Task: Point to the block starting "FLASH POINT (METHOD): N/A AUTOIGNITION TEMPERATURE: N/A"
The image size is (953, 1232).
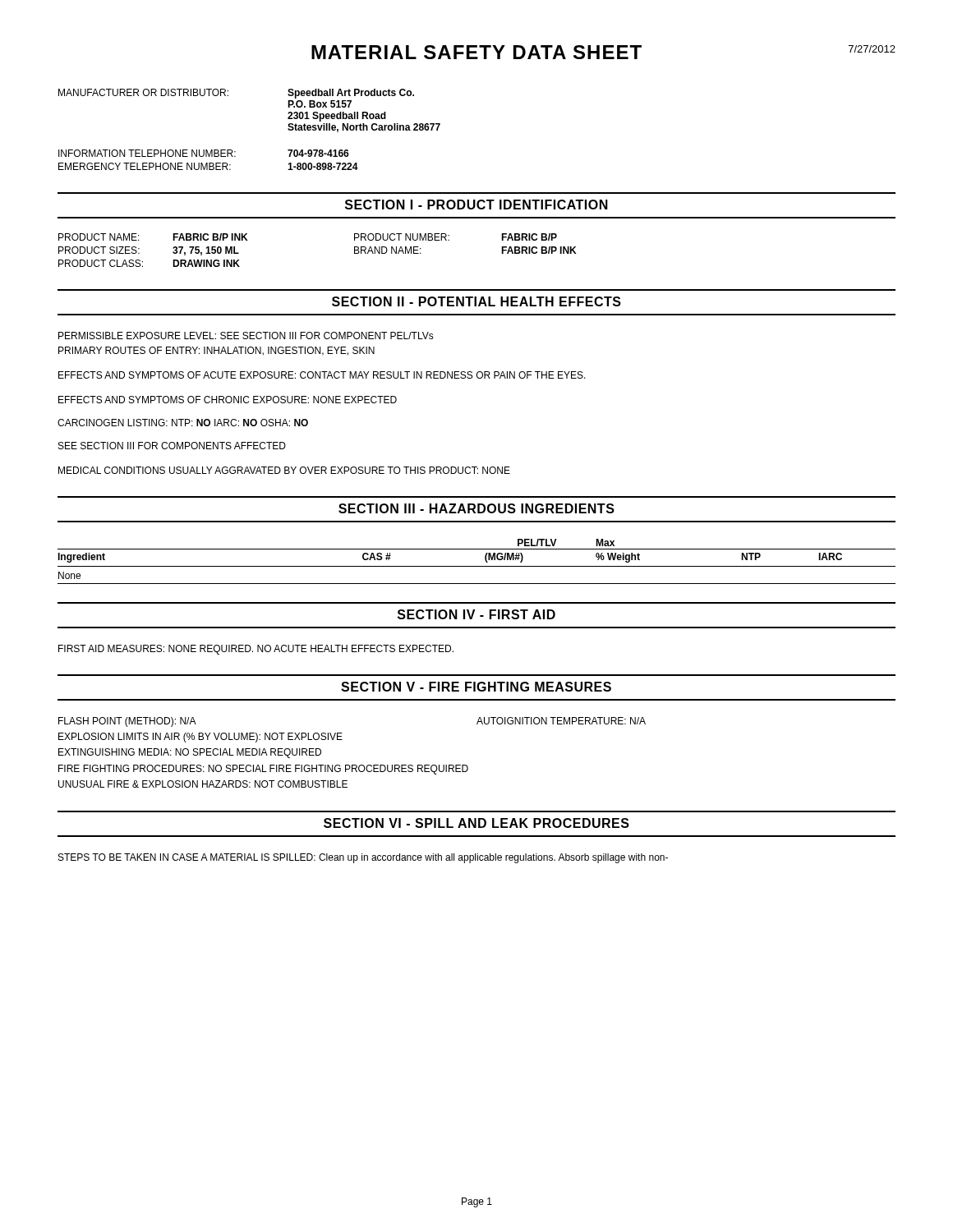Action: pos(129,722)
